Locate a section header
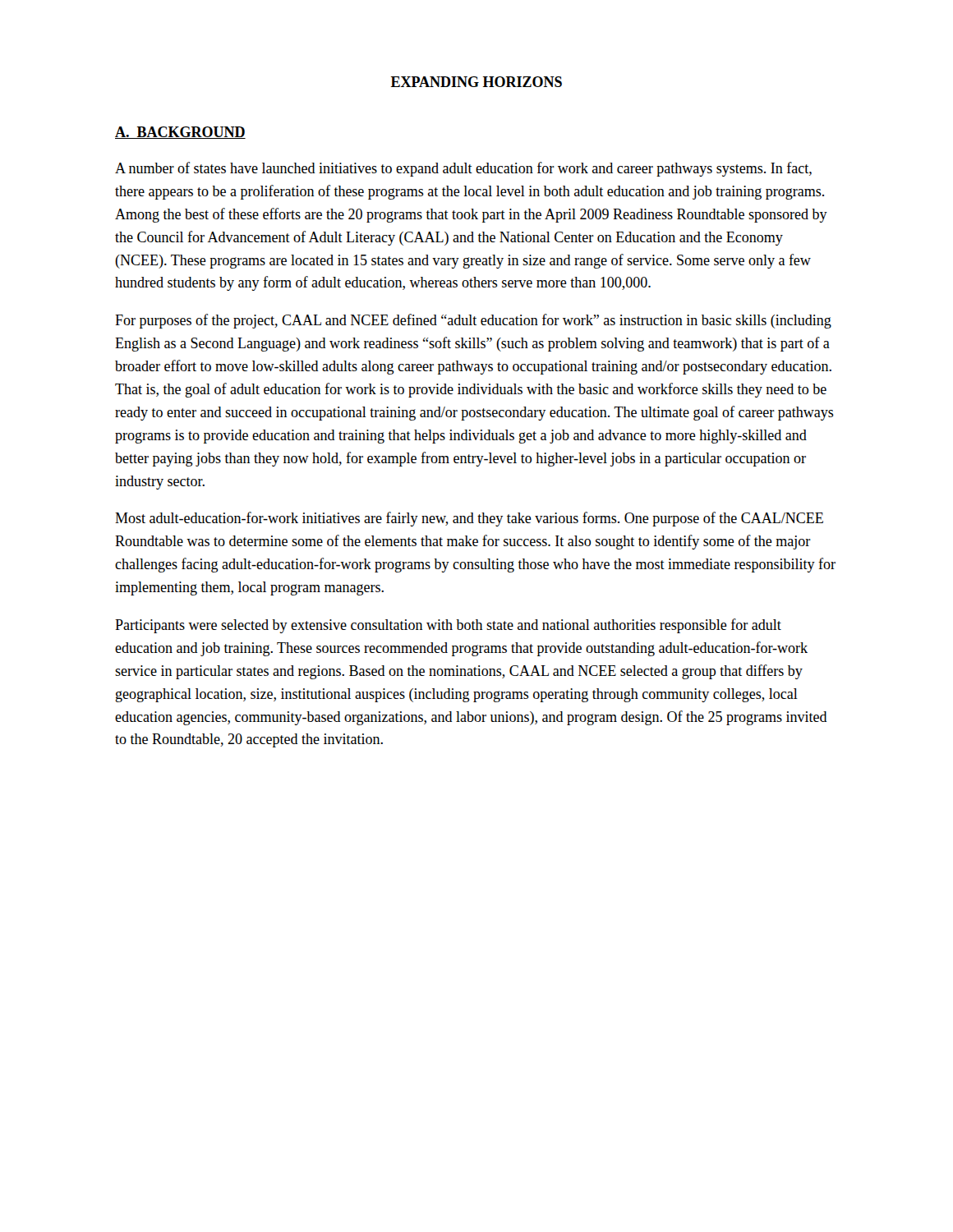953x1232 pixels. [x=180, y=132]
